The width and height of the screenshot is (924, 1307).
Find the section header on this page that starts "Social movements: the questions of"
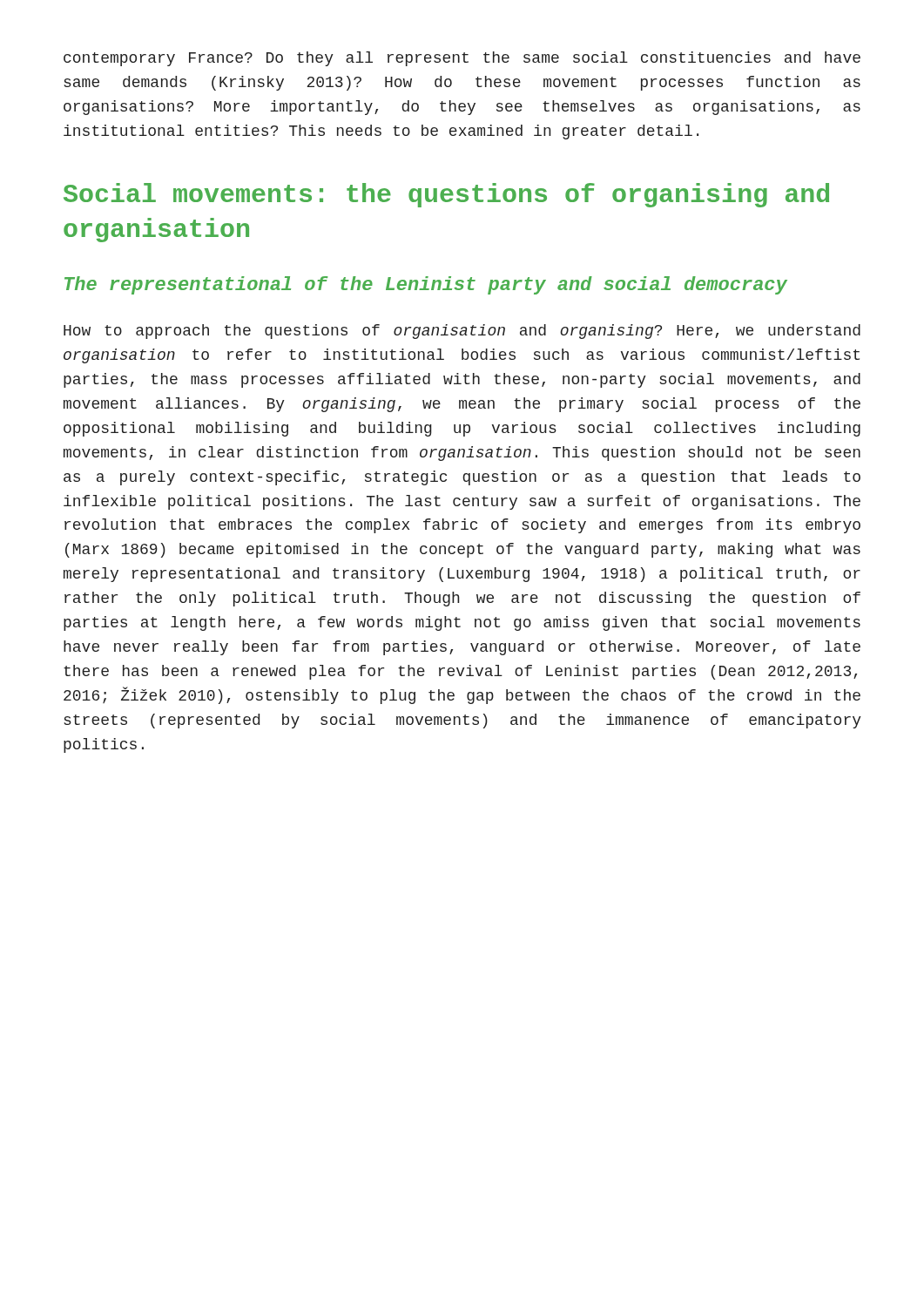447,212
